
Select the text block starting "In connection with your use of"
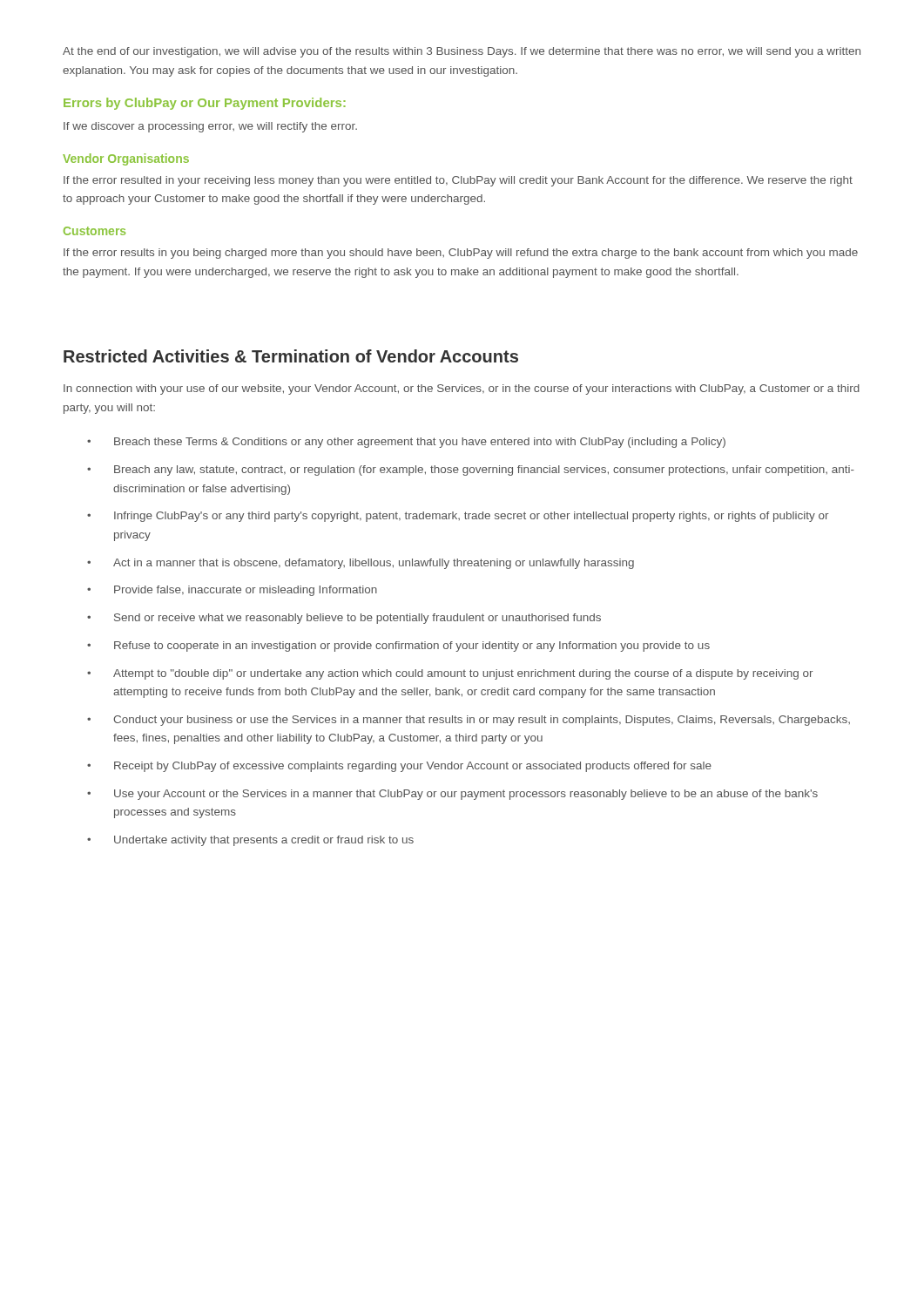pyautogui.click(x=461, y=398)
